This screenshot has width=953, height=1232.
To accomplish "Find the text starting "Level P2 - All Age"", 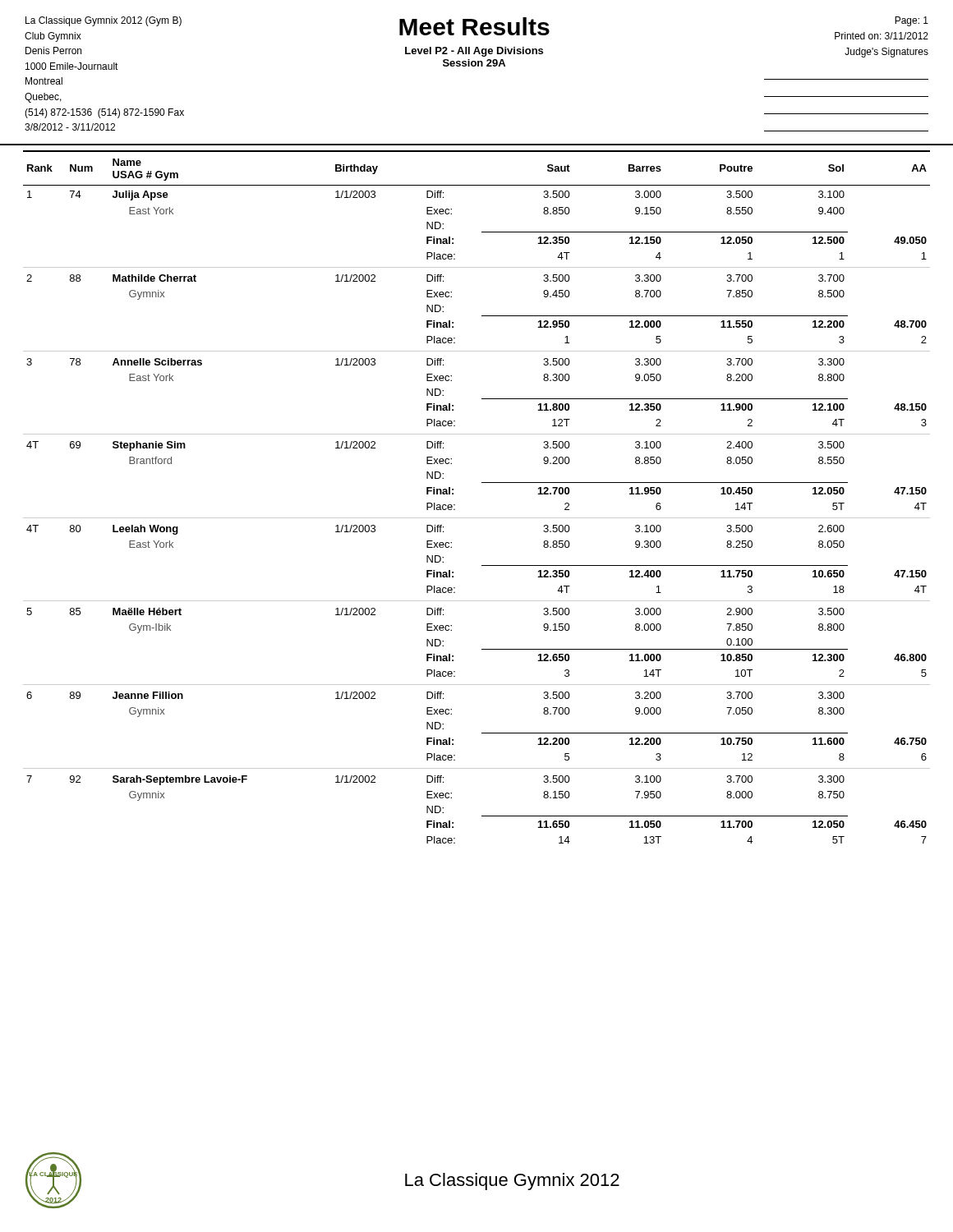I will pyautogui.click(x=474, y=57).
